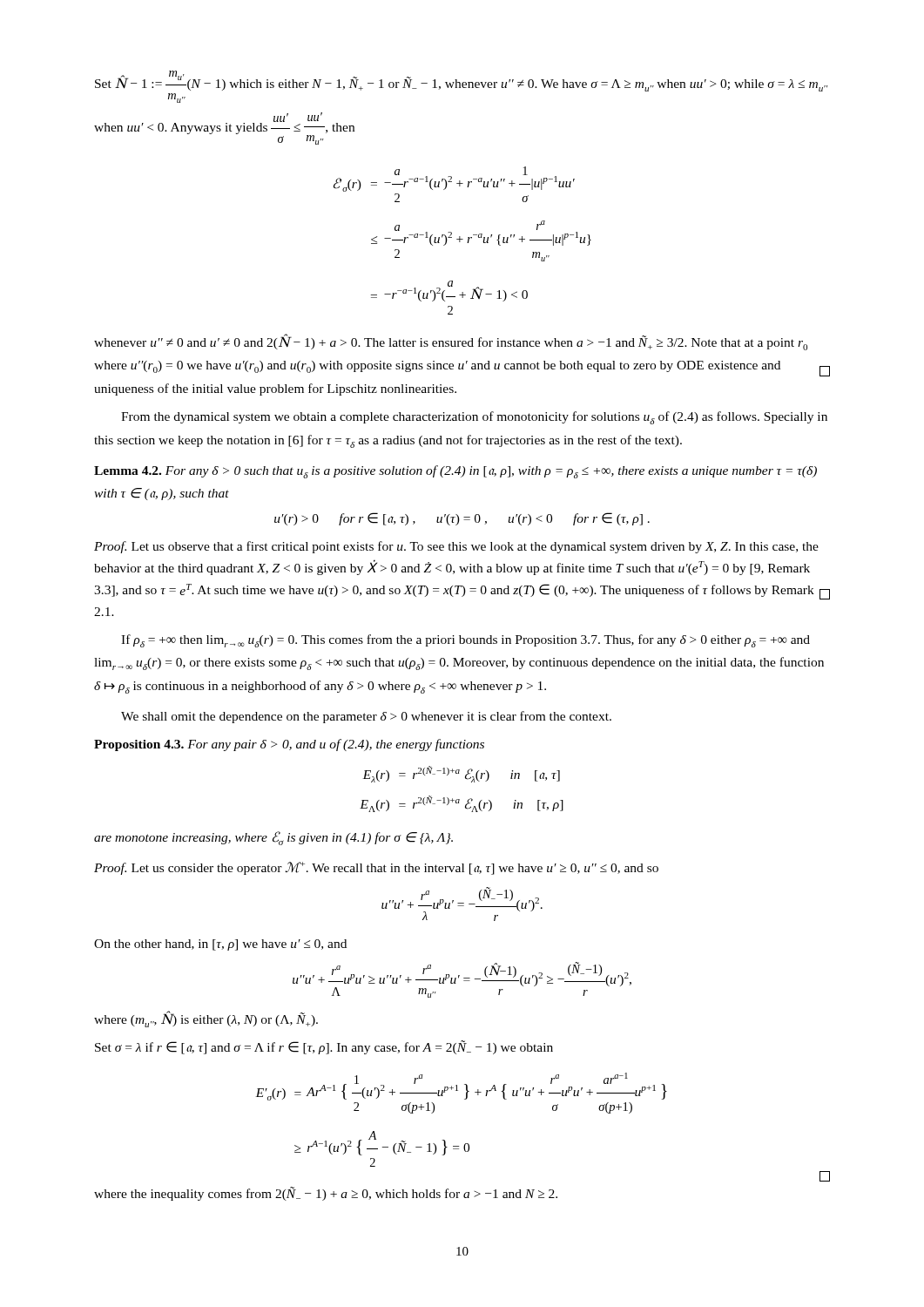
Task: Where is the passage that starts "We shall omit the dependence"?
Action: 367,716
